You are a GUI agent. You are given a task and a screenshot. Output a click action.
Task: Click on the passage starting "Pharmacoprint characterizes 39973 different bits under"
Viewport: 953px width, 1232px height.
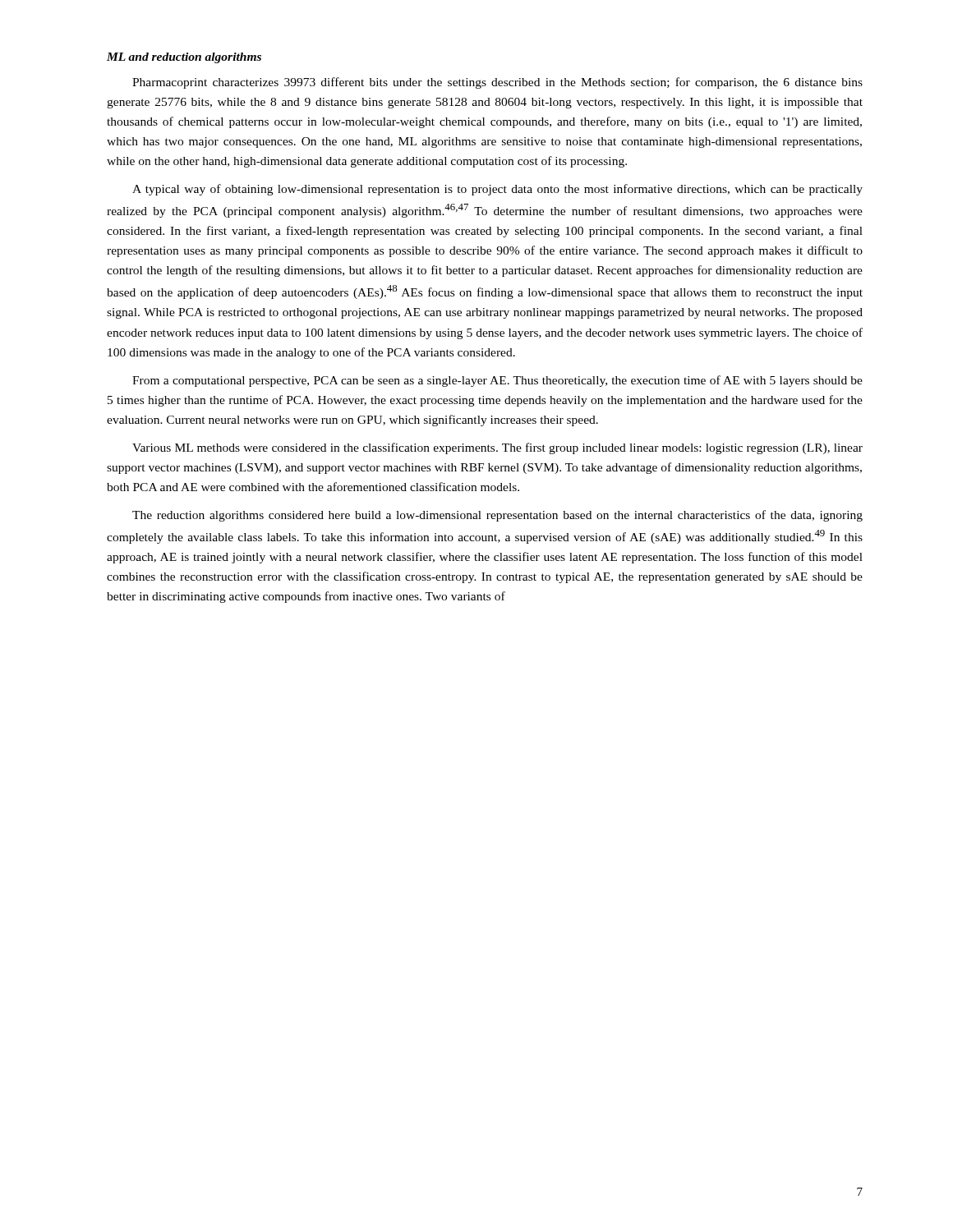485,122
